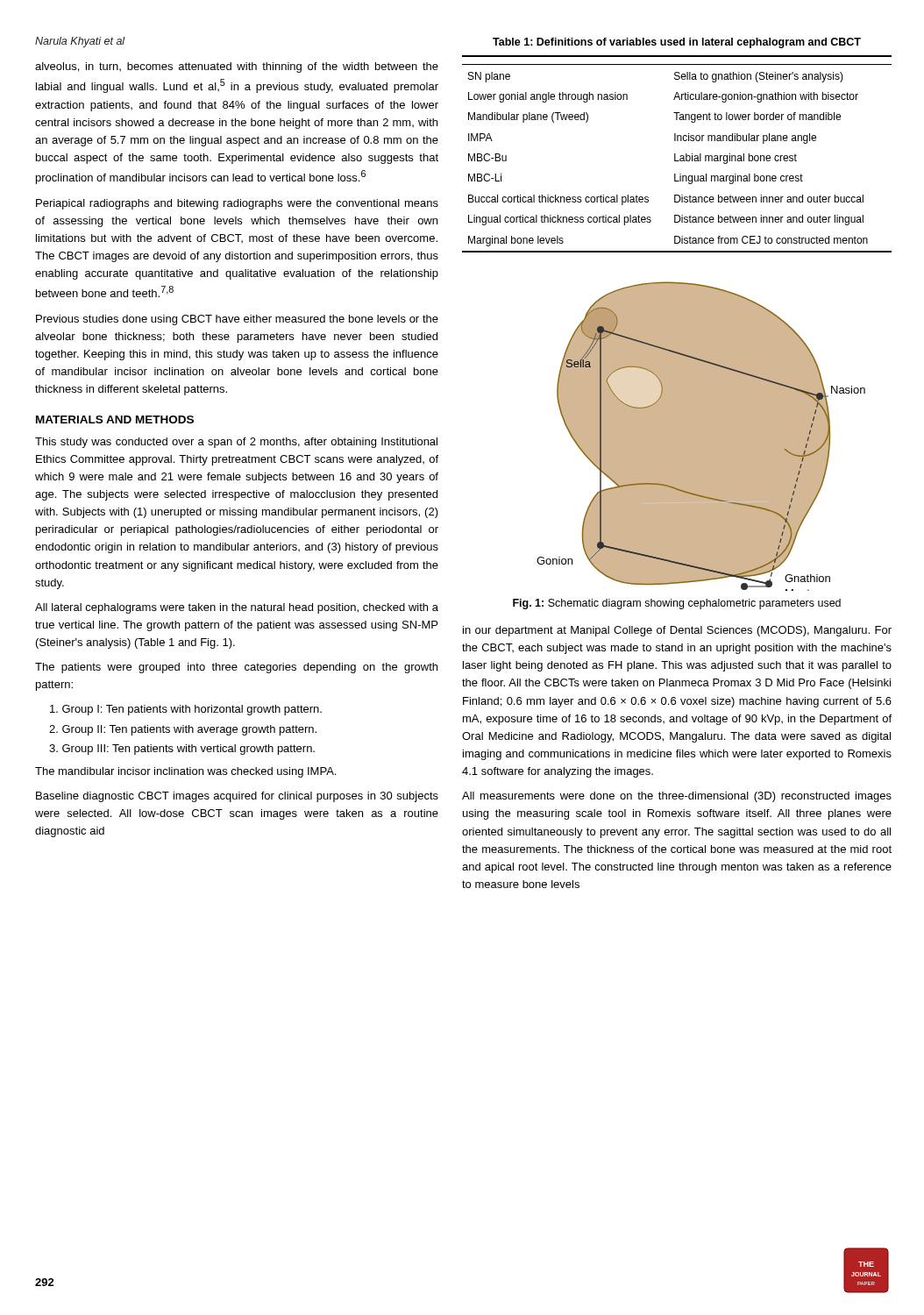Locate the text block that reads "This study was"
This screenshot has height=1315, width=924.
(237, 512)
